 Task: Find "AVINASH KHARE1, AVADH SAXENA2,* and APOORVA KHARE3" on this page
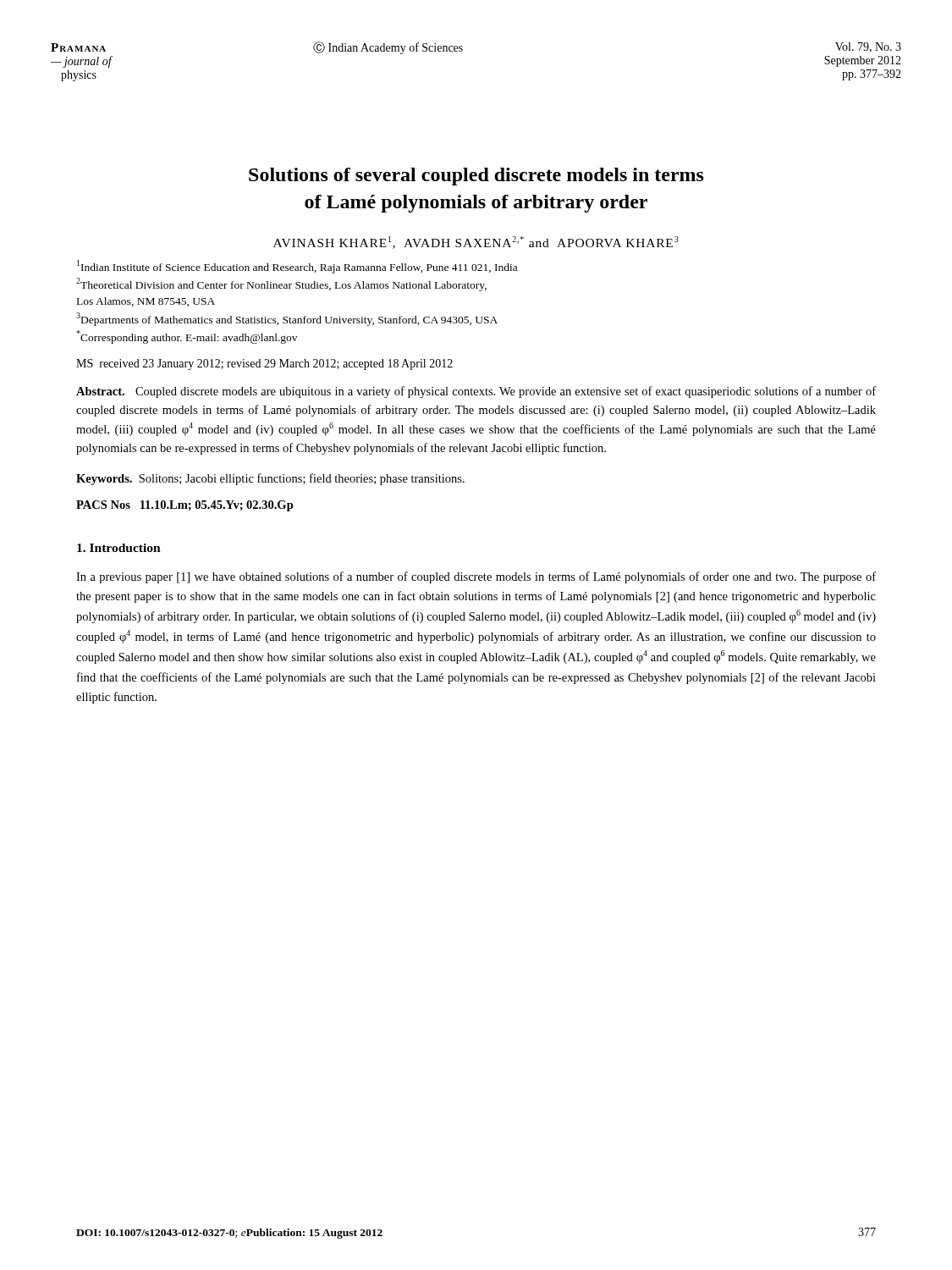(x=476, y=242)
